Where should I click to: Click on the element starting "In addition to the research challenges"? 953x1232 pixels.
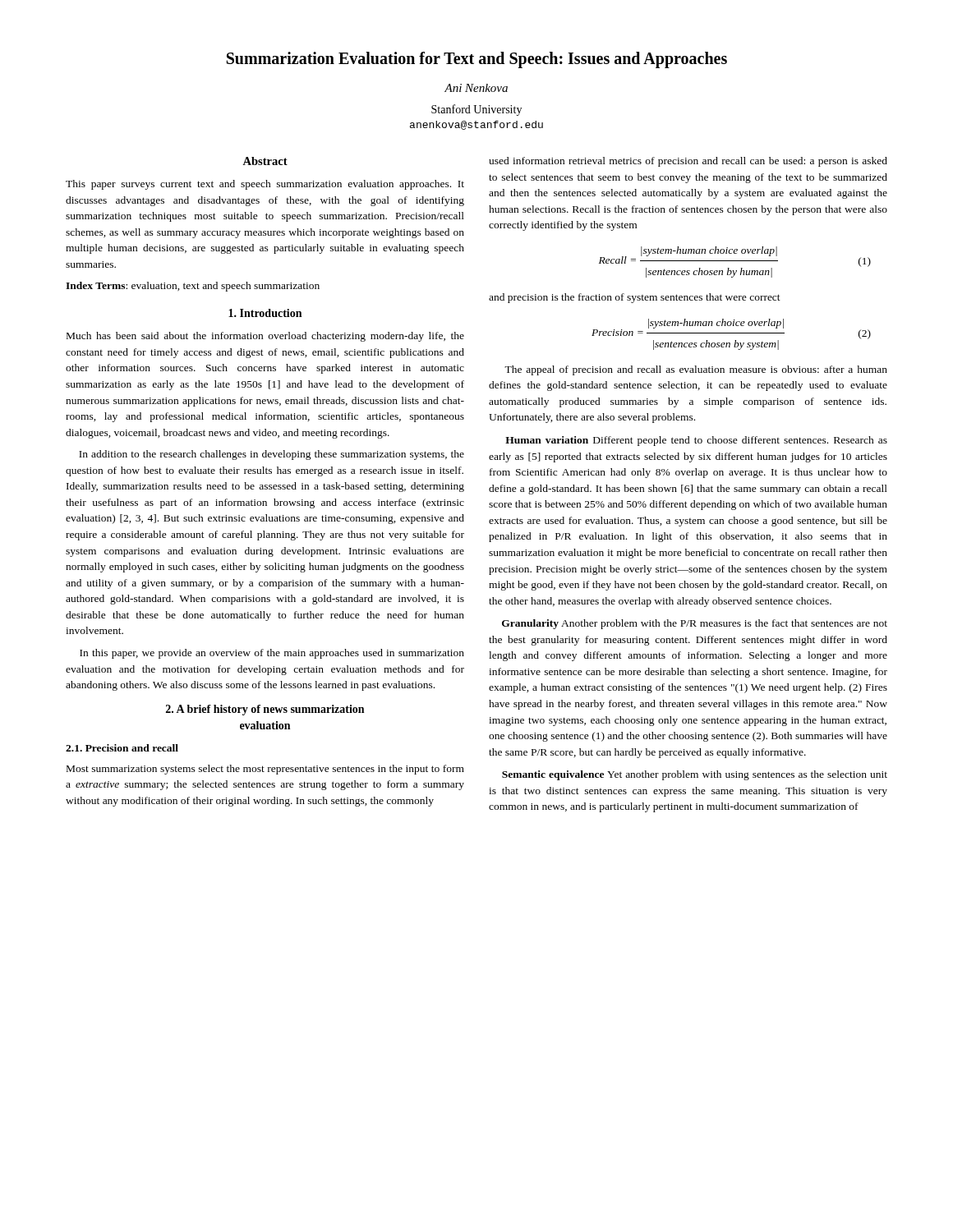pyautogui.click(x=265, y=542)
